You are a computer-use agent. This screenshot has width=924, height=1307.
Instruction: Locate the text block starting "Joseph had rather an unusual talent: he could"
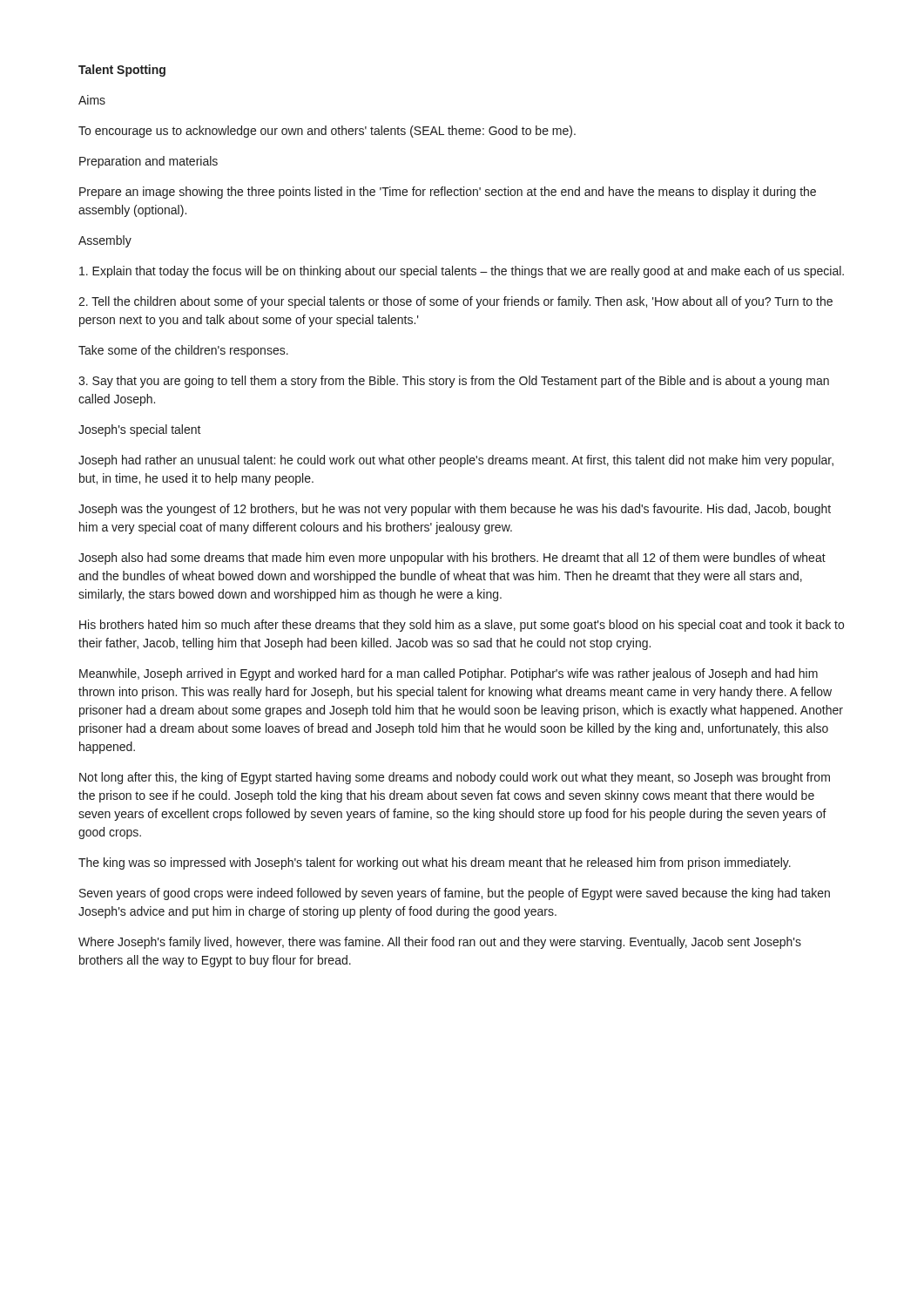[462, 470]
